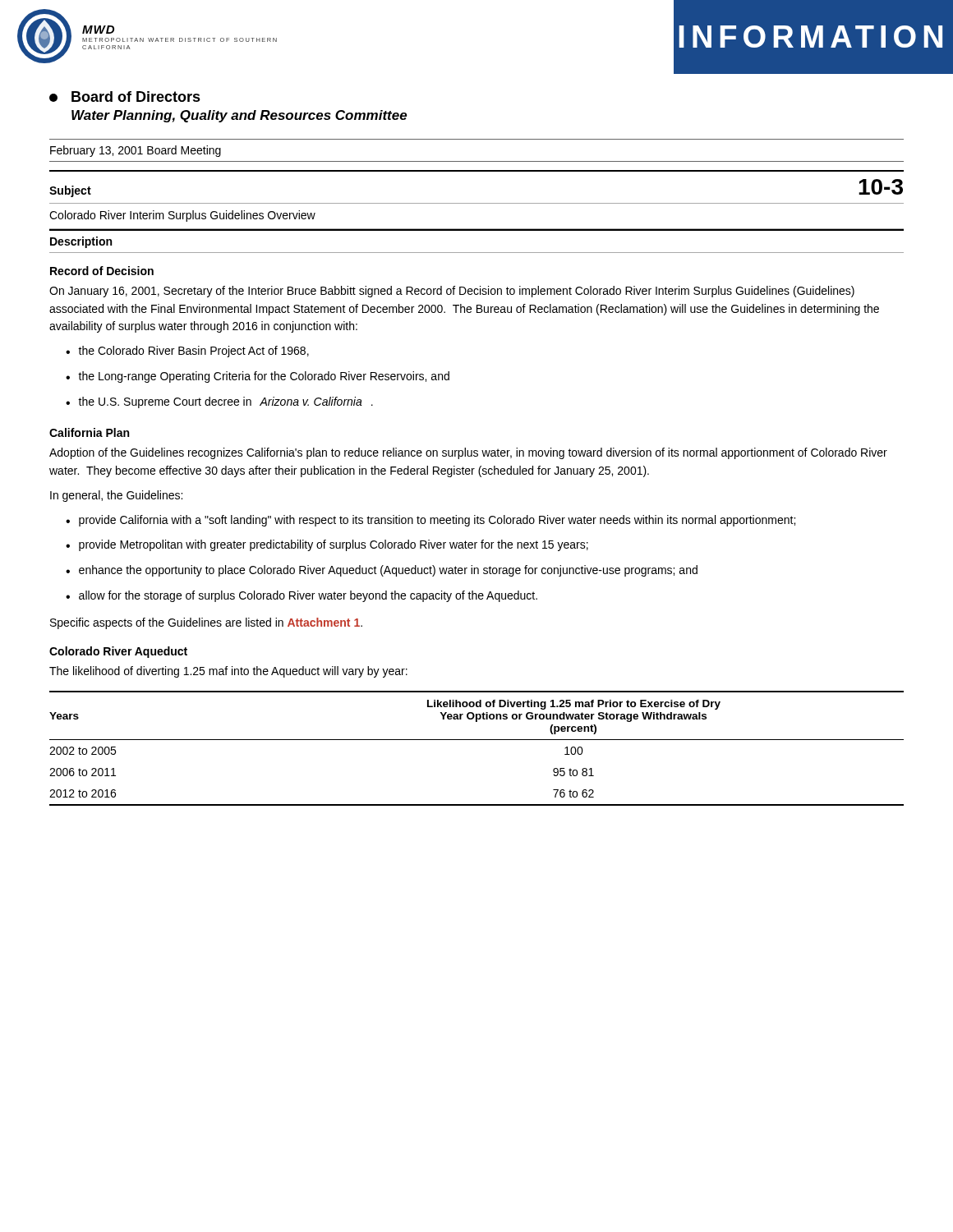Point to the passage starting "Adoption of the Guidelines recognizes California's plan"

[x=468, y=462]
